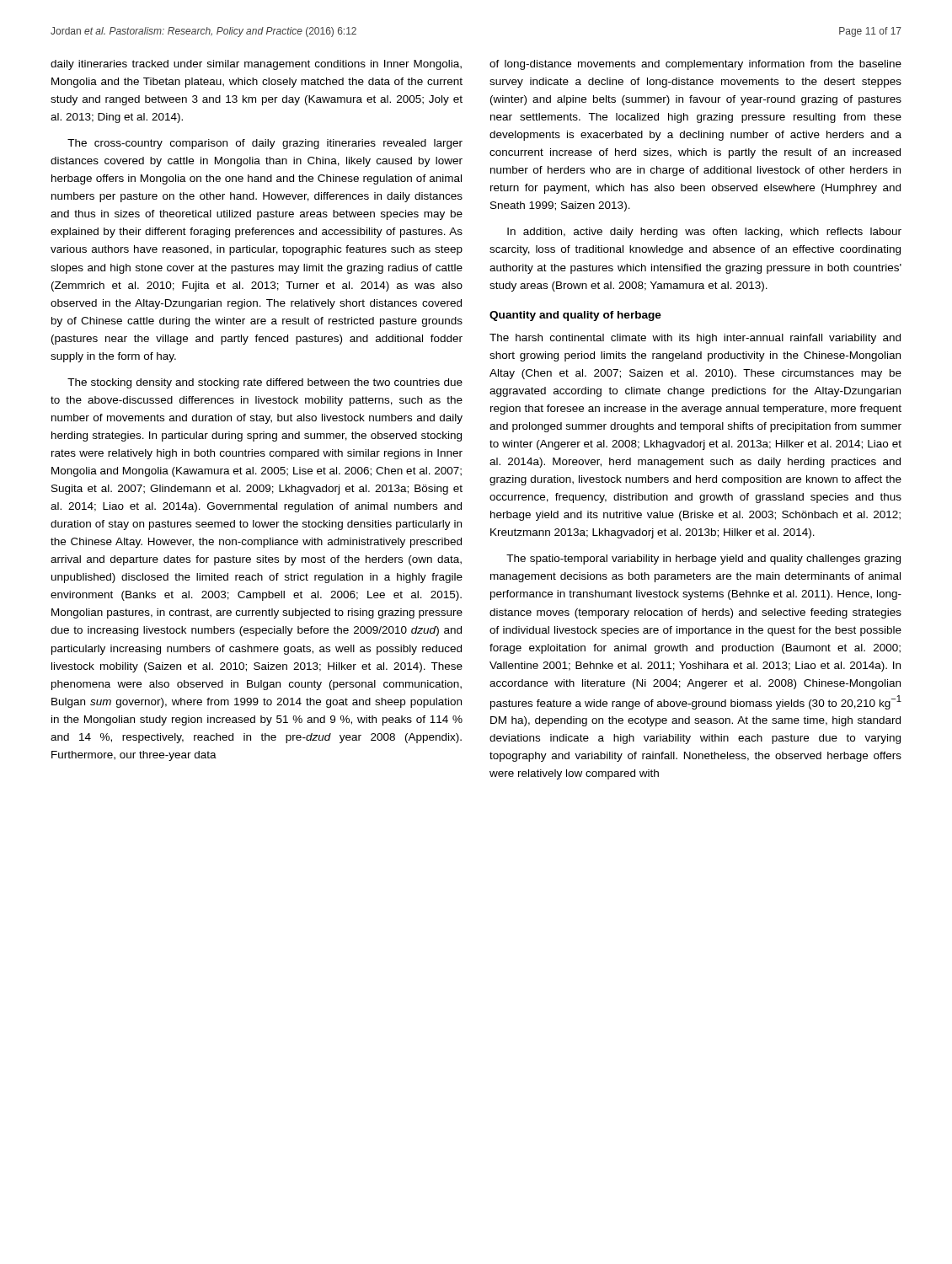Select the text block containing "The harsh continental"
This screenshot has width=952, height=1264.
[x=695, y=555]
